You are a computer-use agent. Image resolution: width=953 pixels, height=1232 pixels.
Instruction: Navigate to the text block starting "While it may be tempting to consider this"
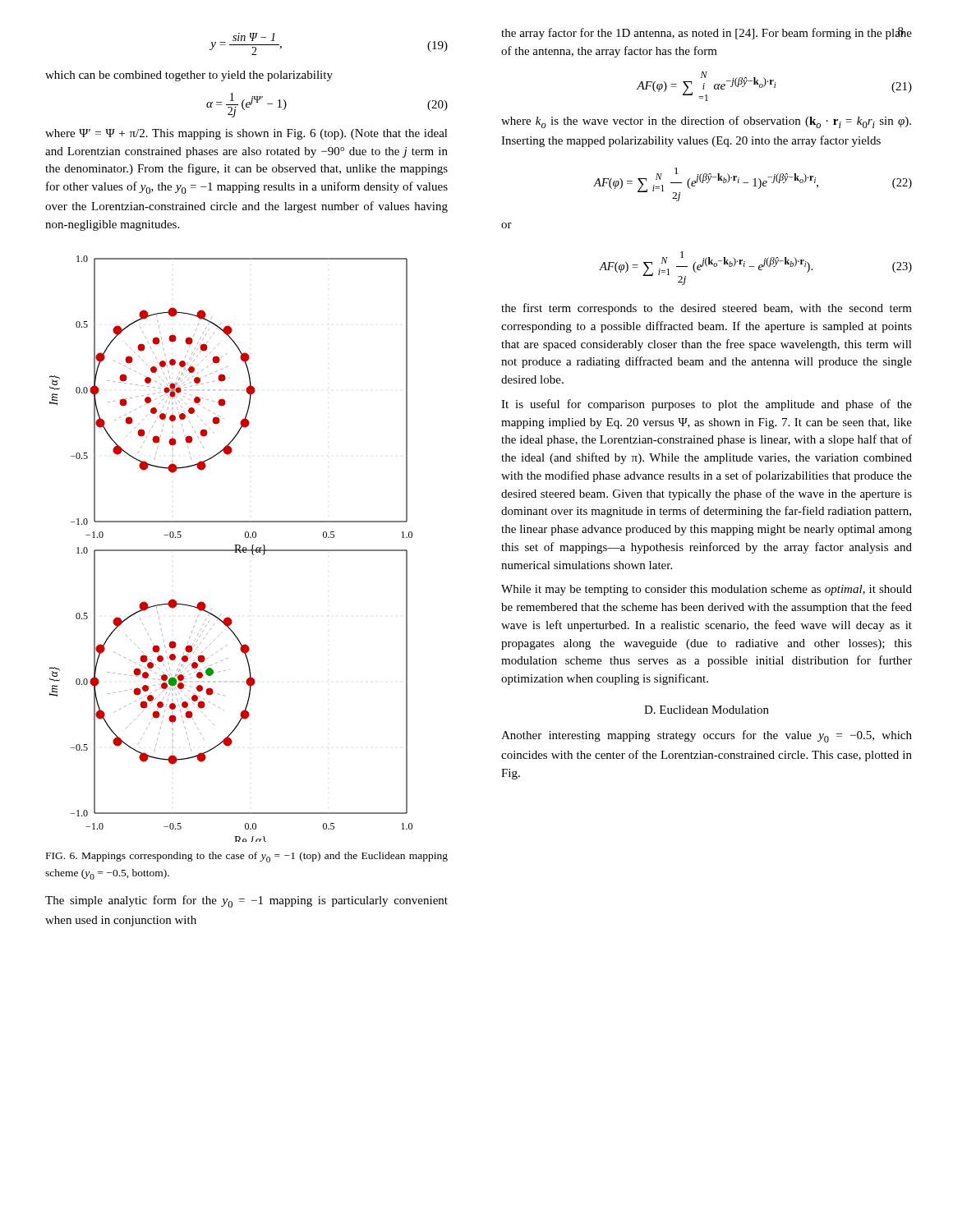click(x=707, y=634)
